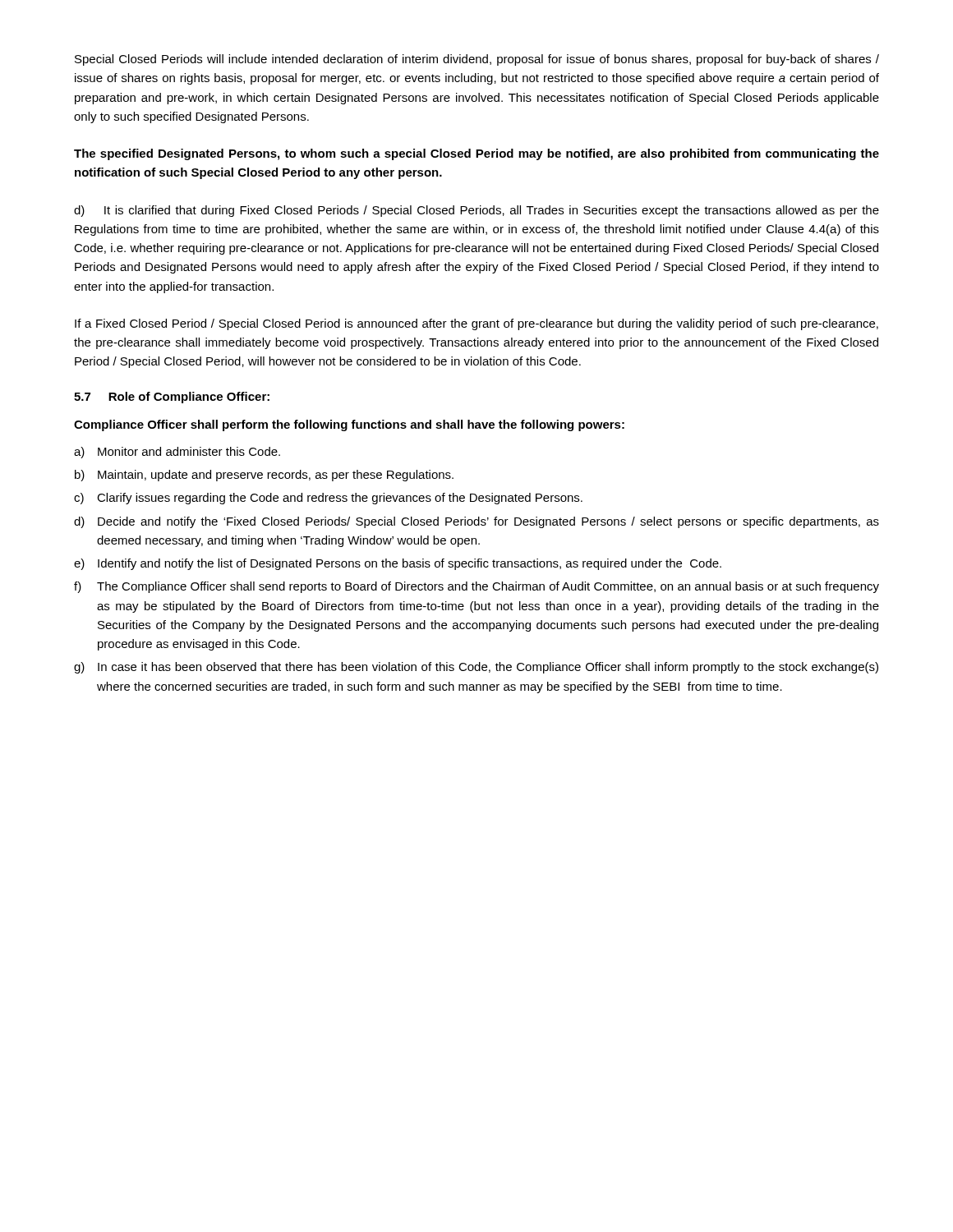Locate the list item containing "d) Decide and"

(476, 530)
